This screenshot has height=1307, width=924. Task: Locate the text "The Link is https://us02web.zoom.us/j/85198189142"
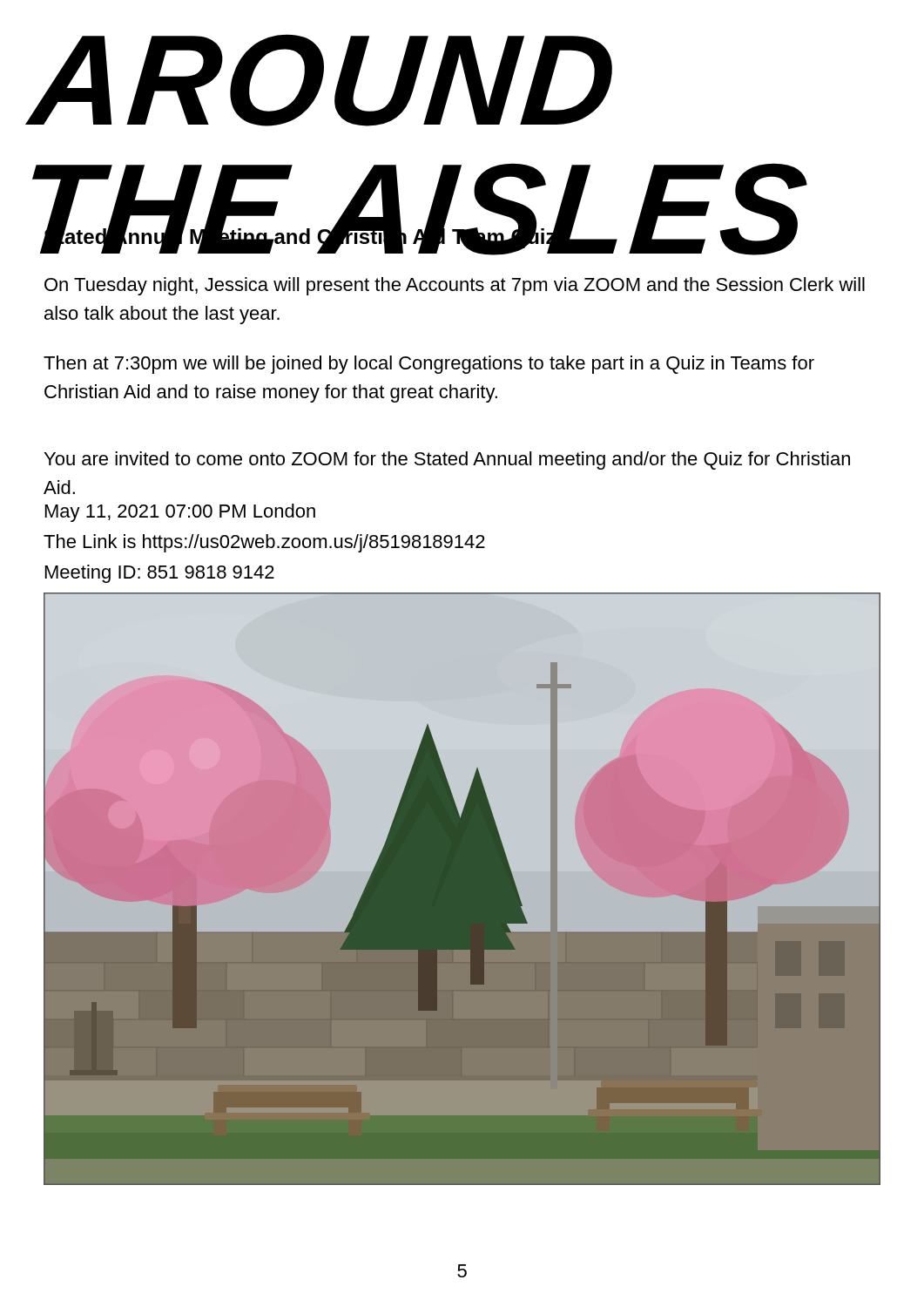click(x=265, y=542)
